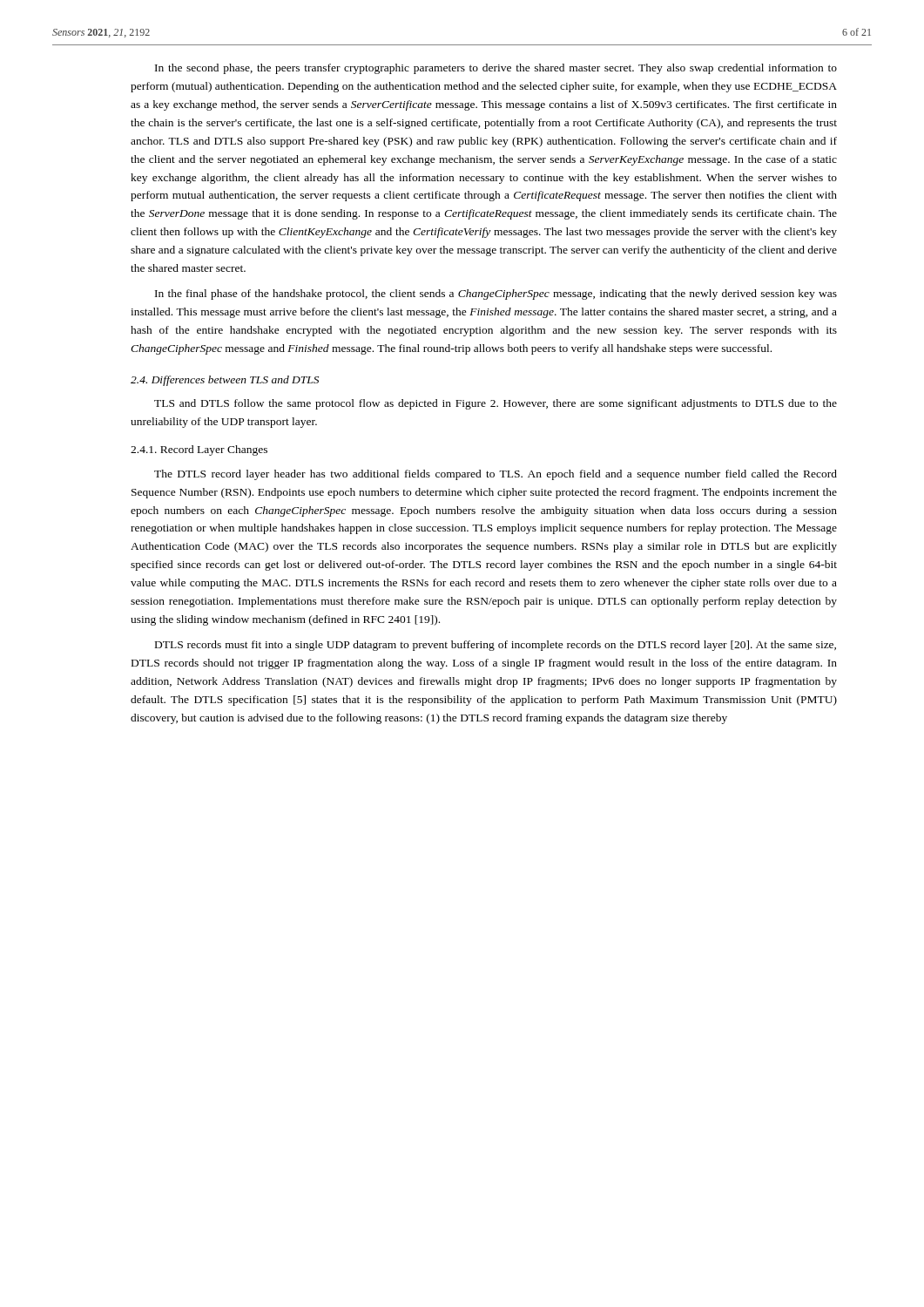Locate the text block that says "DTLS records must fit"
This screenshot has height=1307, width=924.
(x=484, y=681)
